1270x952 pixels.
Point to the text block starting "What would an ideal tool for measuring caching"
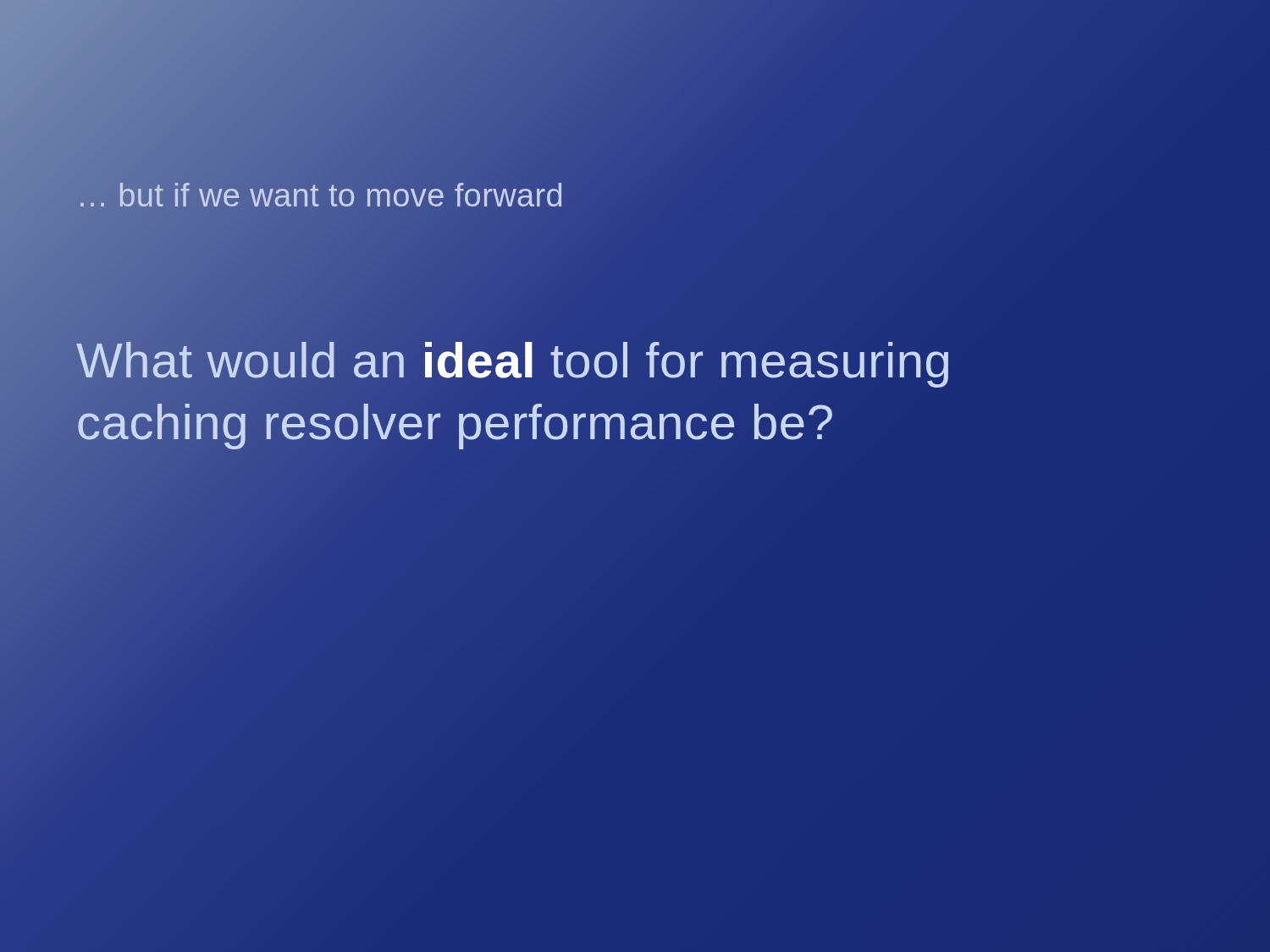pos(514,391)
